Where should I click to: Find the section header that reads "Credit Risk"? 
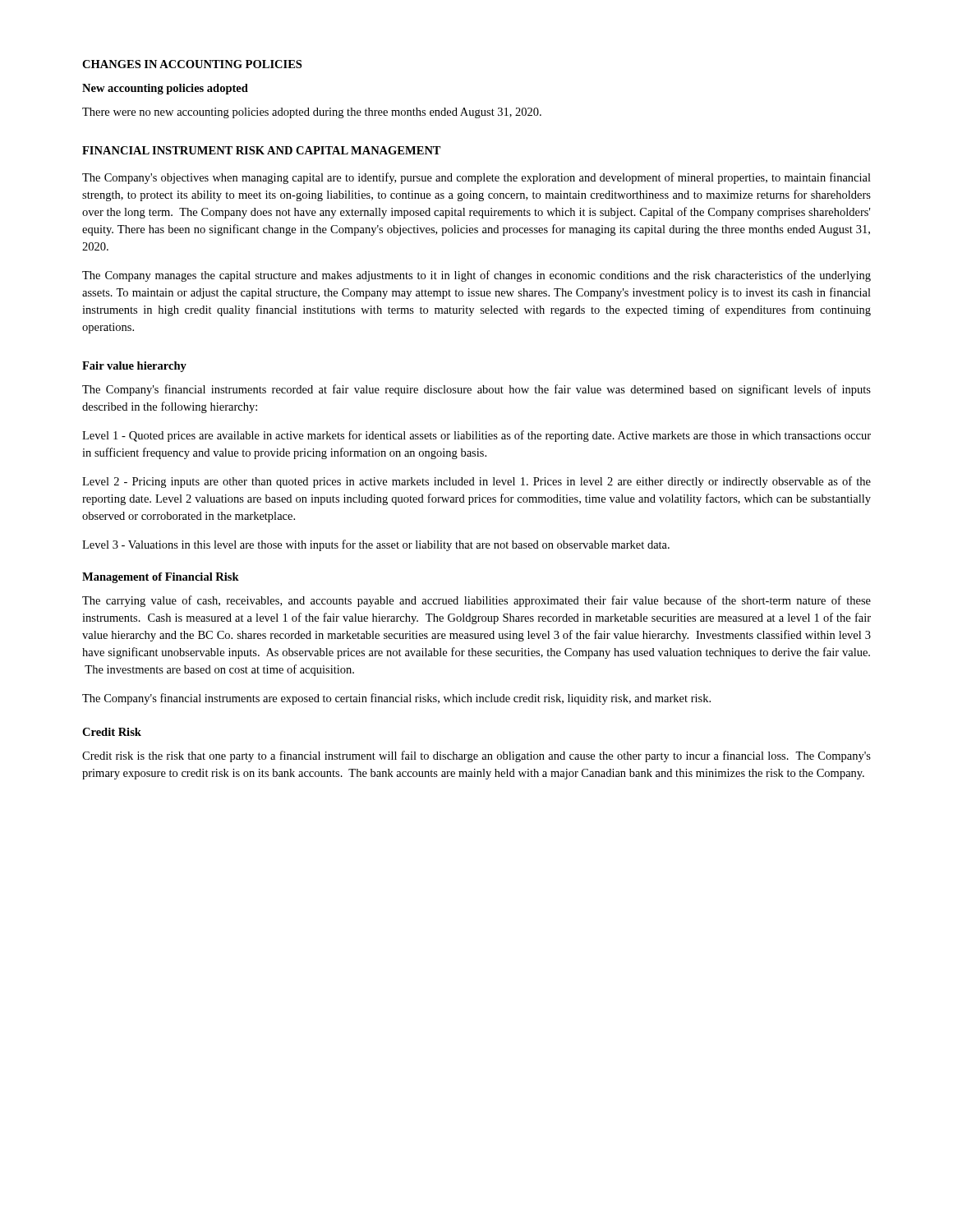[x=112, y=732]
